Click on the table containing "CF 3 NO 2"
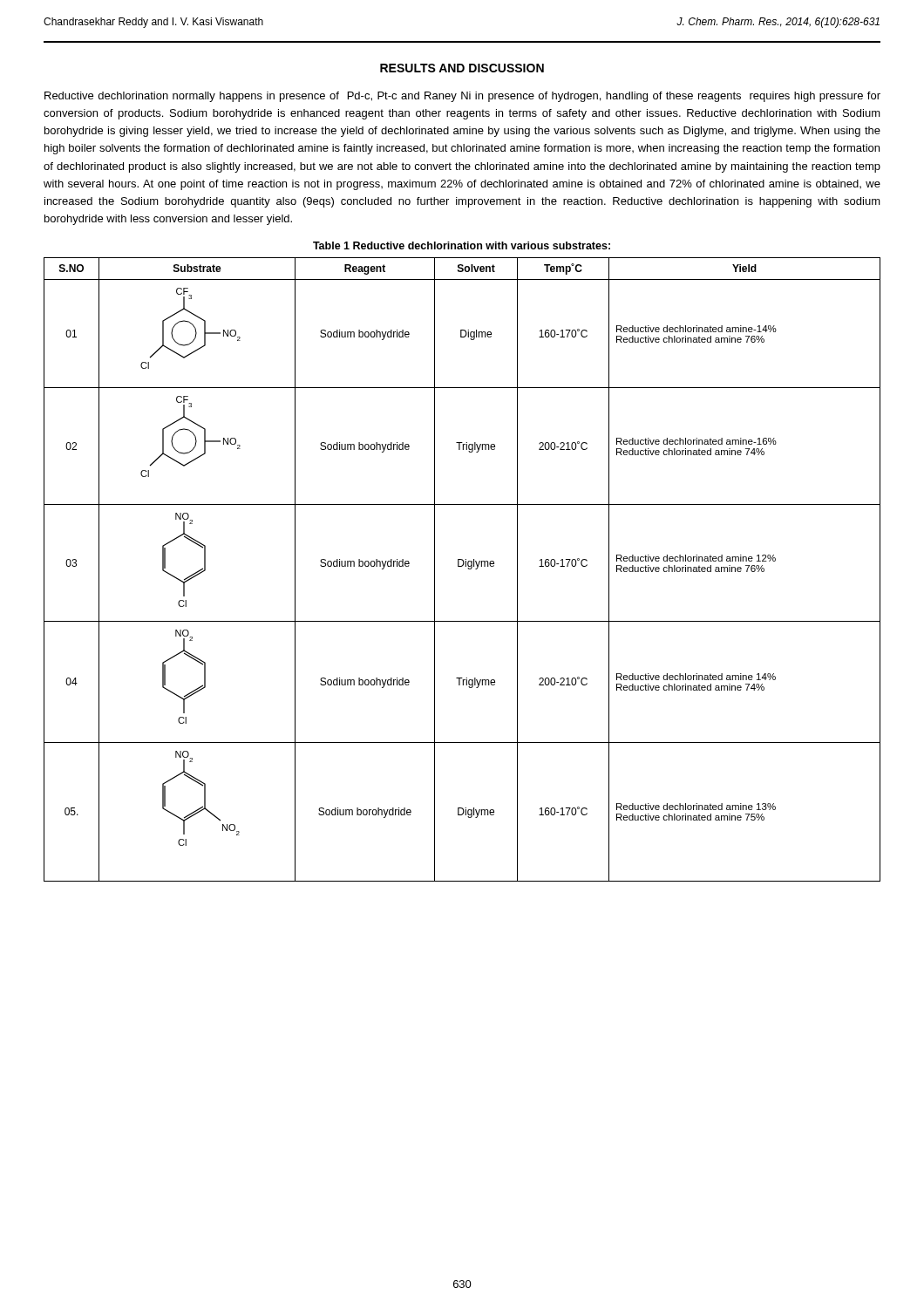 462,570
